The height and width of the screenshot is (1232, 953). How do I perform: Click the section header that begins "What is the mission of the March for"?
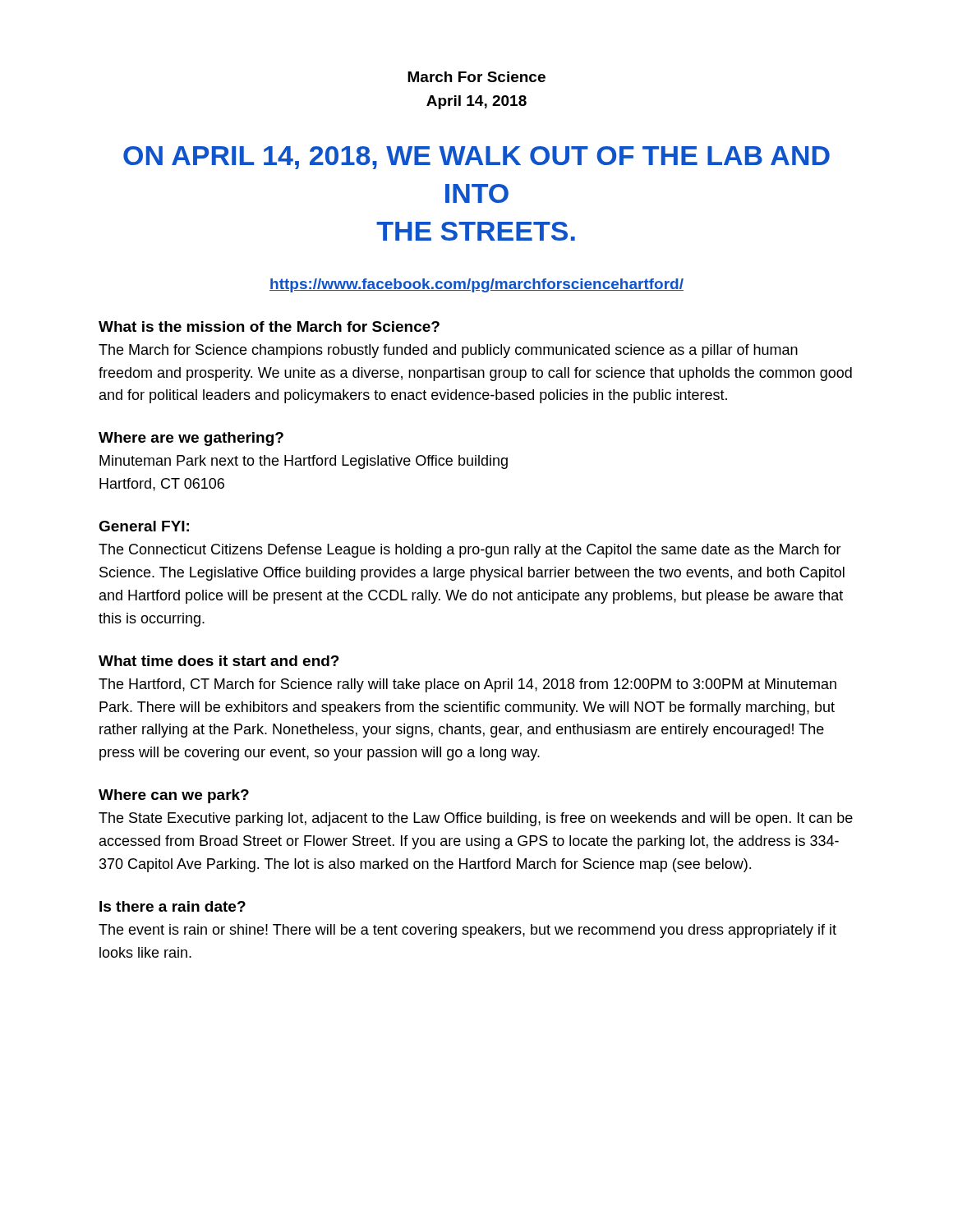click(269, 326)
